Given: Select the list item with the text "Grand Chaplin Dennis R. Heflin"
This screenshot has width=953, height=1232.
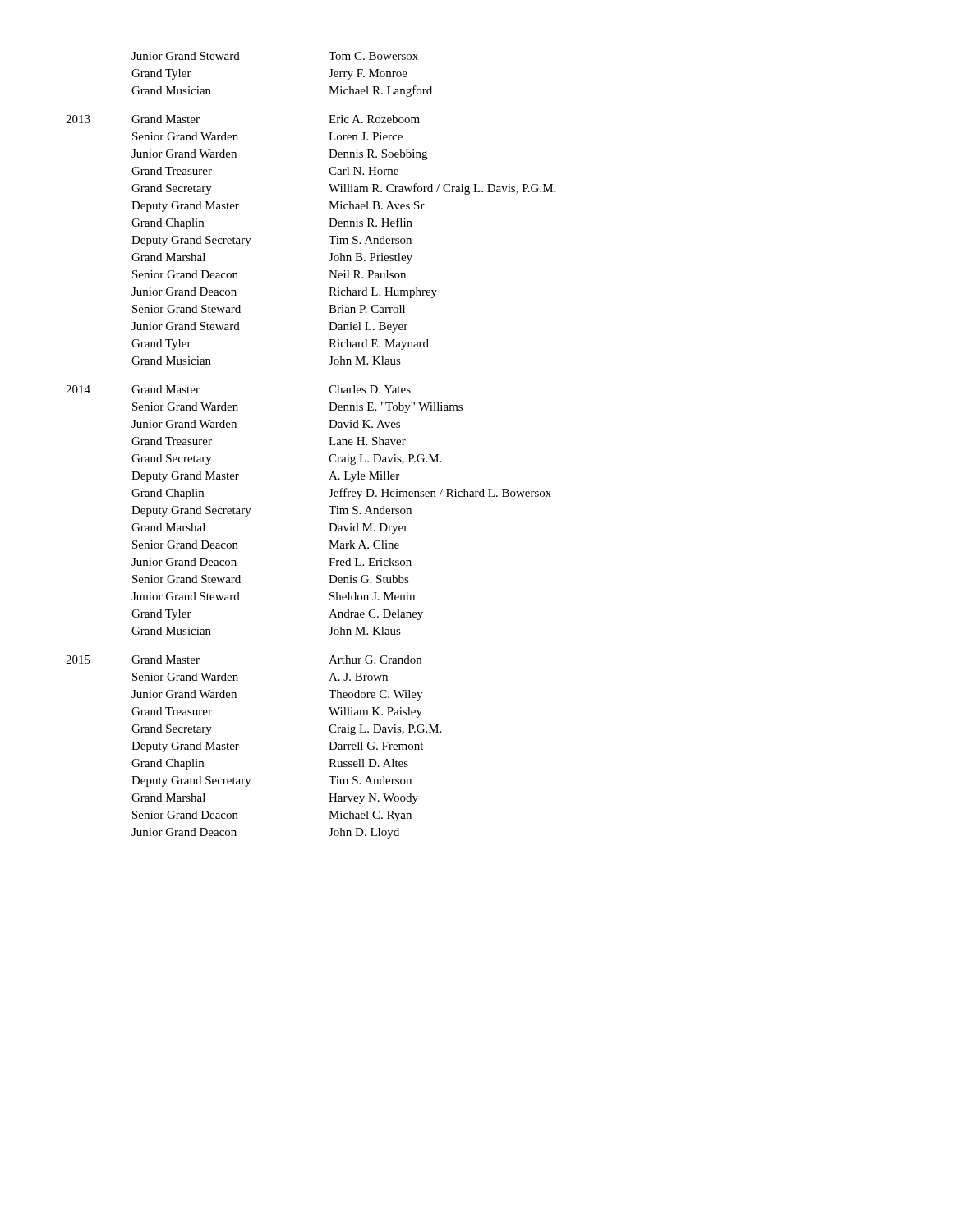Looking at the screenshot, I should tap(167, 223).
